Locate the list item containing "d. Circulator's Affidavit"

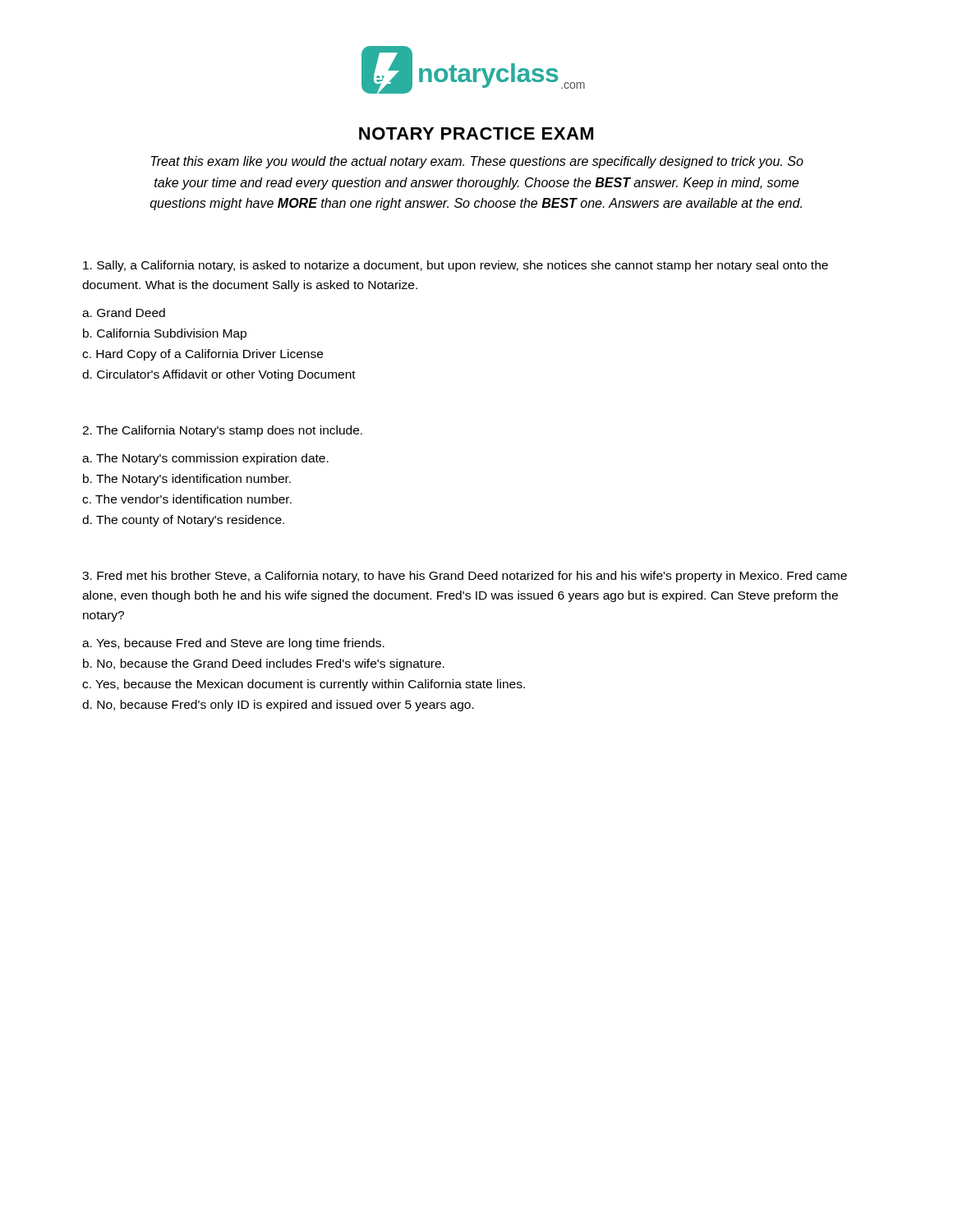pyautogui.click(x=219, y=374)
